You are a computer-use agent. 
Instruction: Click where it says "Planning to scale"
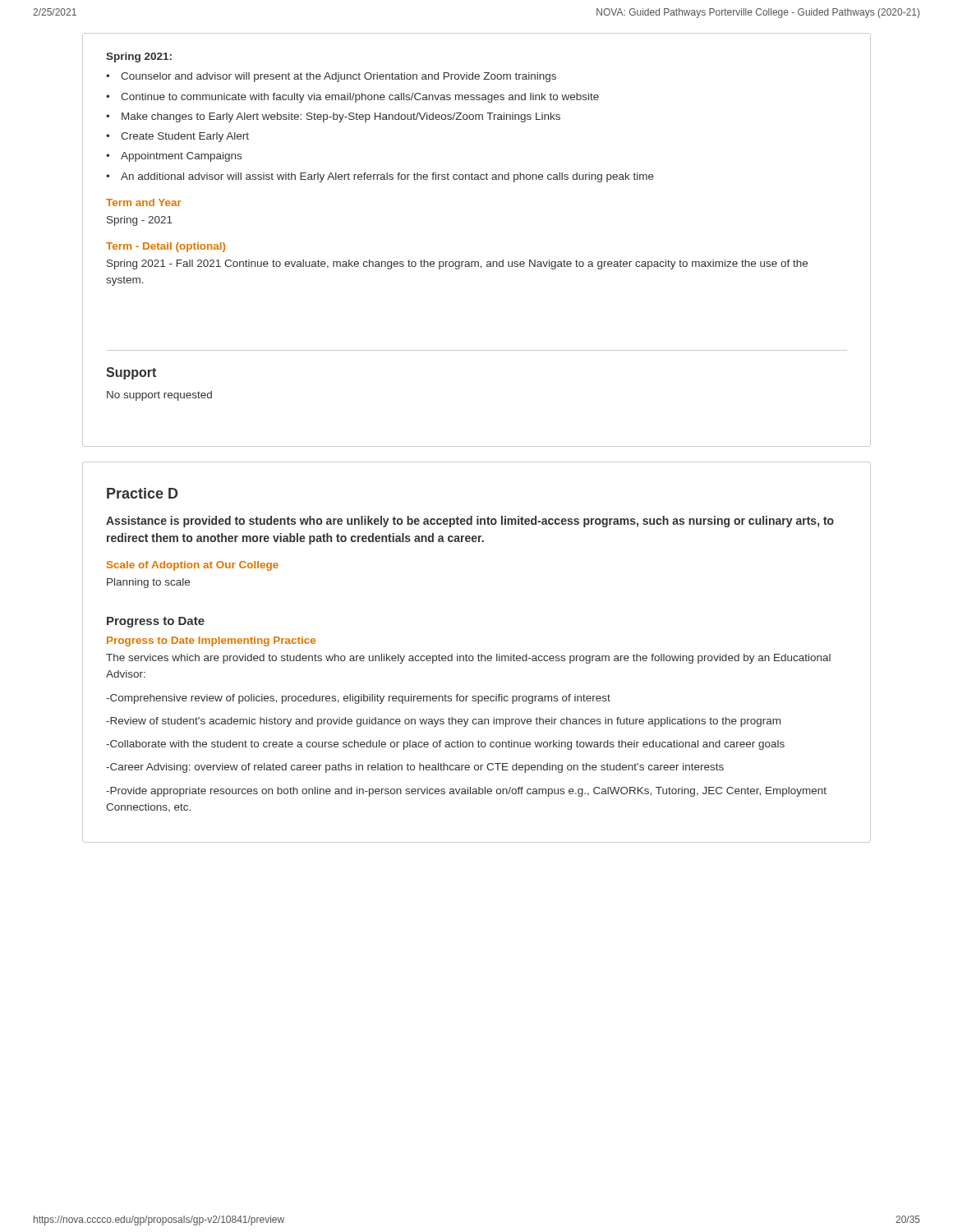(x=148, y=582)
